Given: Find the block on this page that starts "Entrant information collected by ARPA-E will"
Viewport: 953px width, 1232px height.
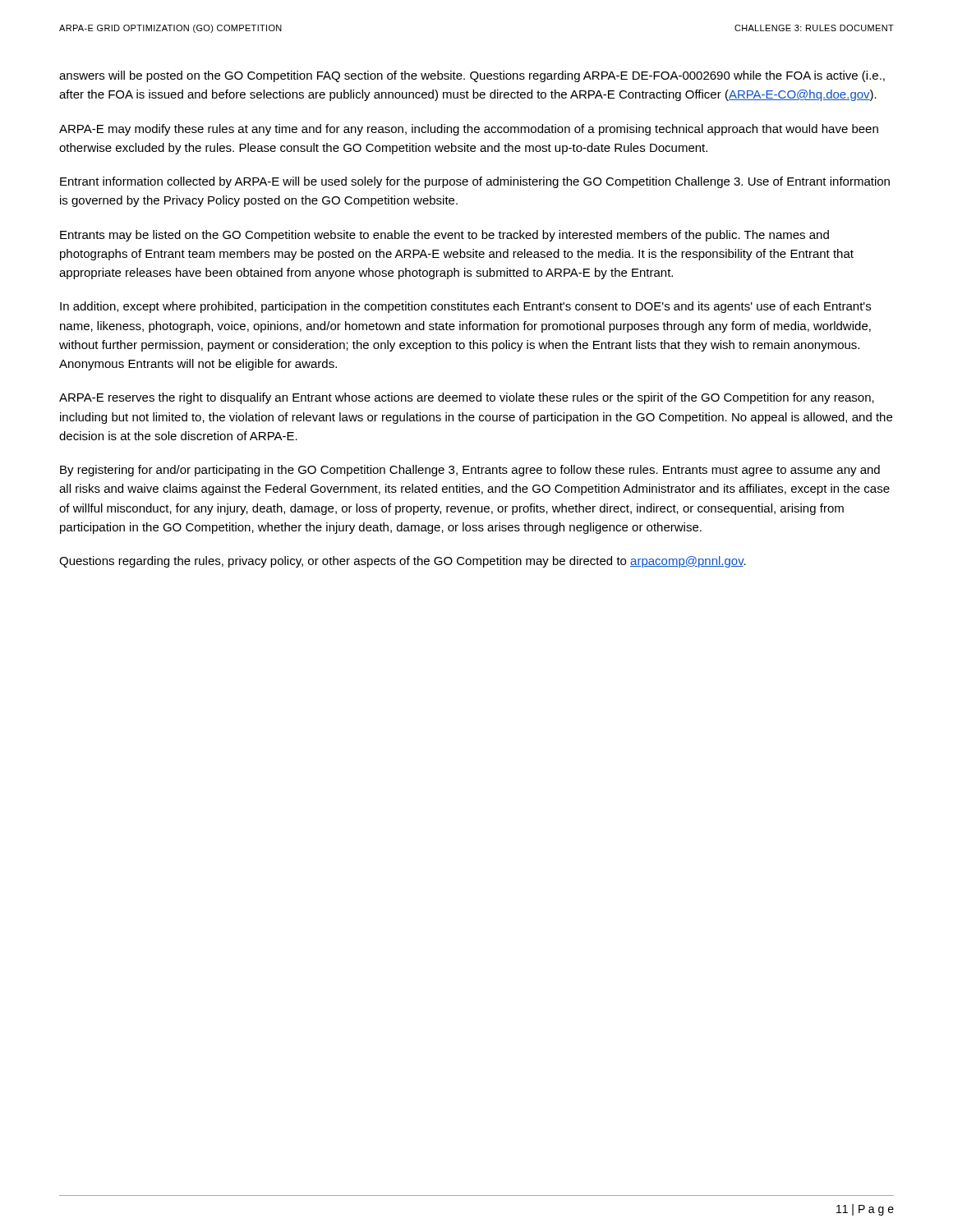Looking at the screenshot, I should click(x=475, y=191).
